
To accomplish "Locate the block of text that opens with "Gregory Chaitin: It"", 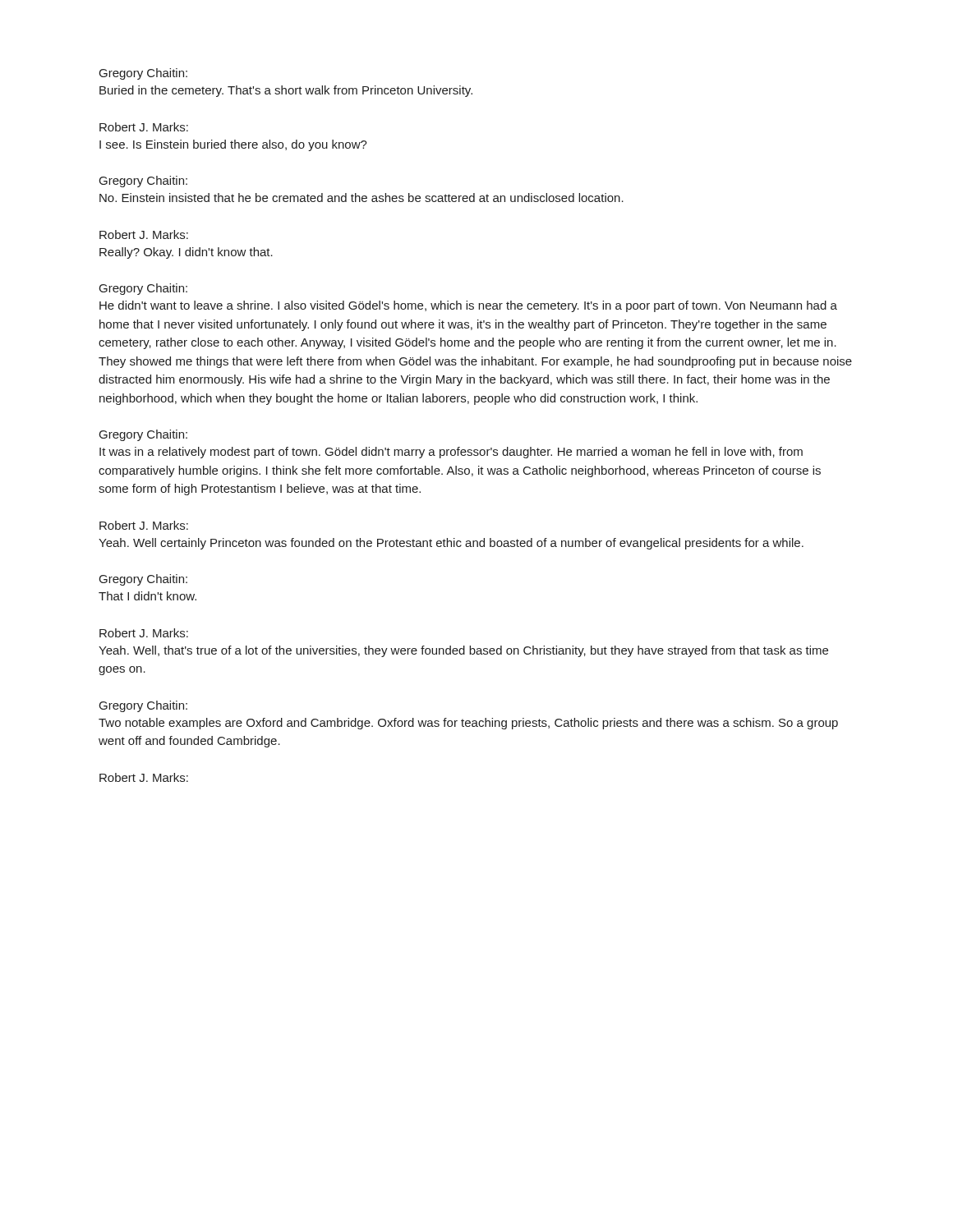I will pyautogui.click(x=476, y=463).
